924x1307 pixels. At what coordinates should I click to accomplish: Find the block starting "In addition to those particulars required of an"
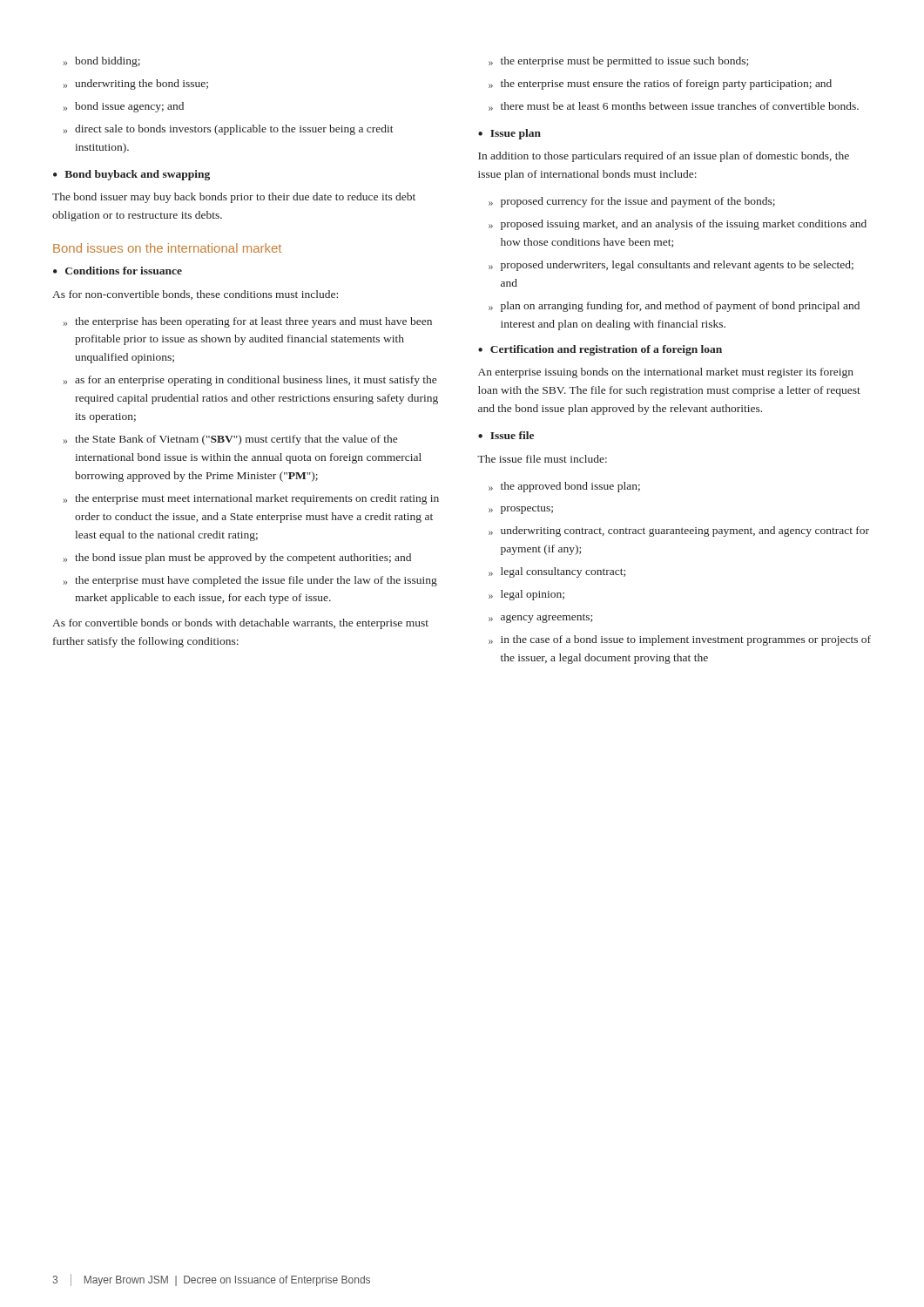coord(663,165)
